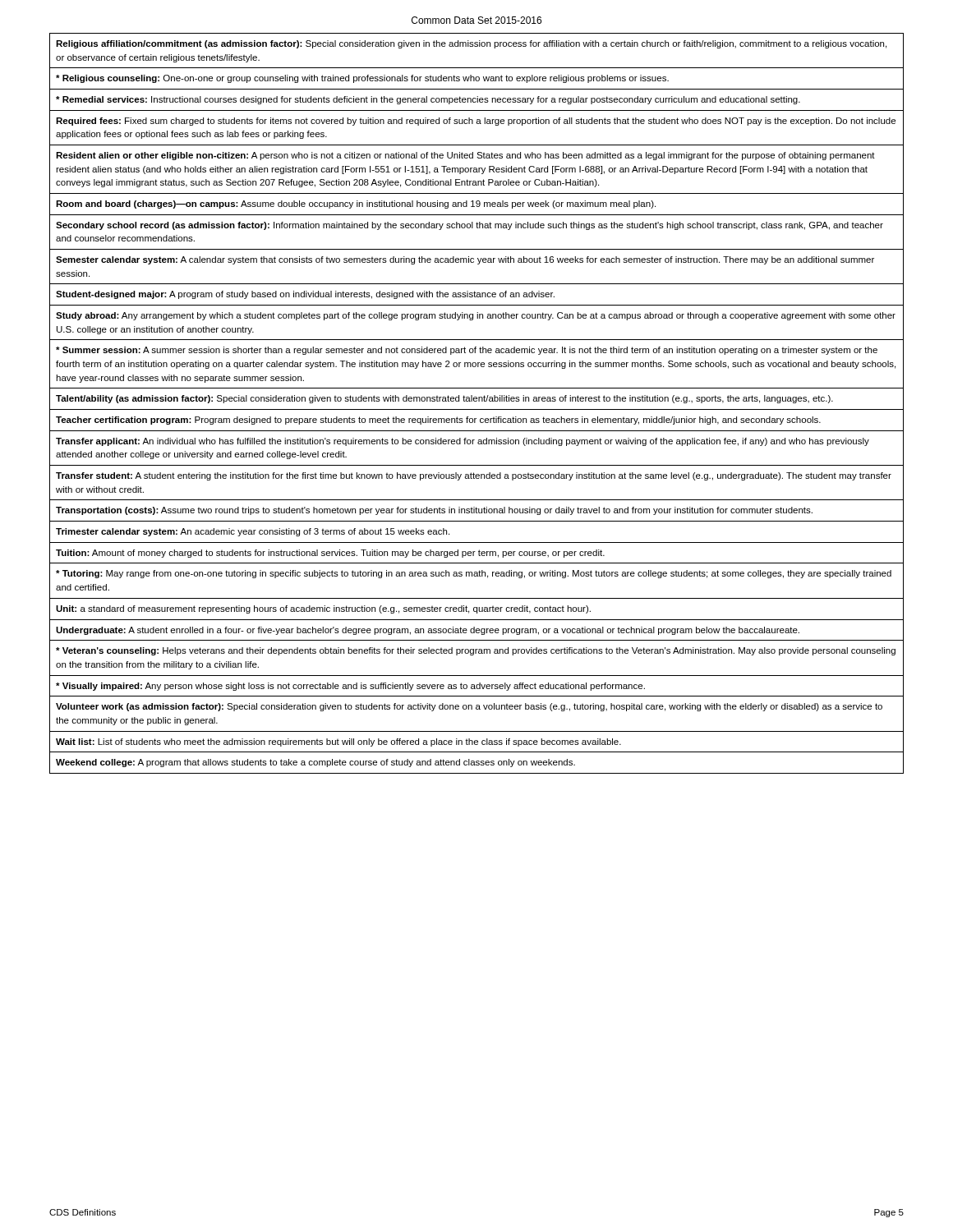Click on the element starting "Tutoring: May range from"
This screenshot has height=1232, width=953.
click(x=474, y=581)
